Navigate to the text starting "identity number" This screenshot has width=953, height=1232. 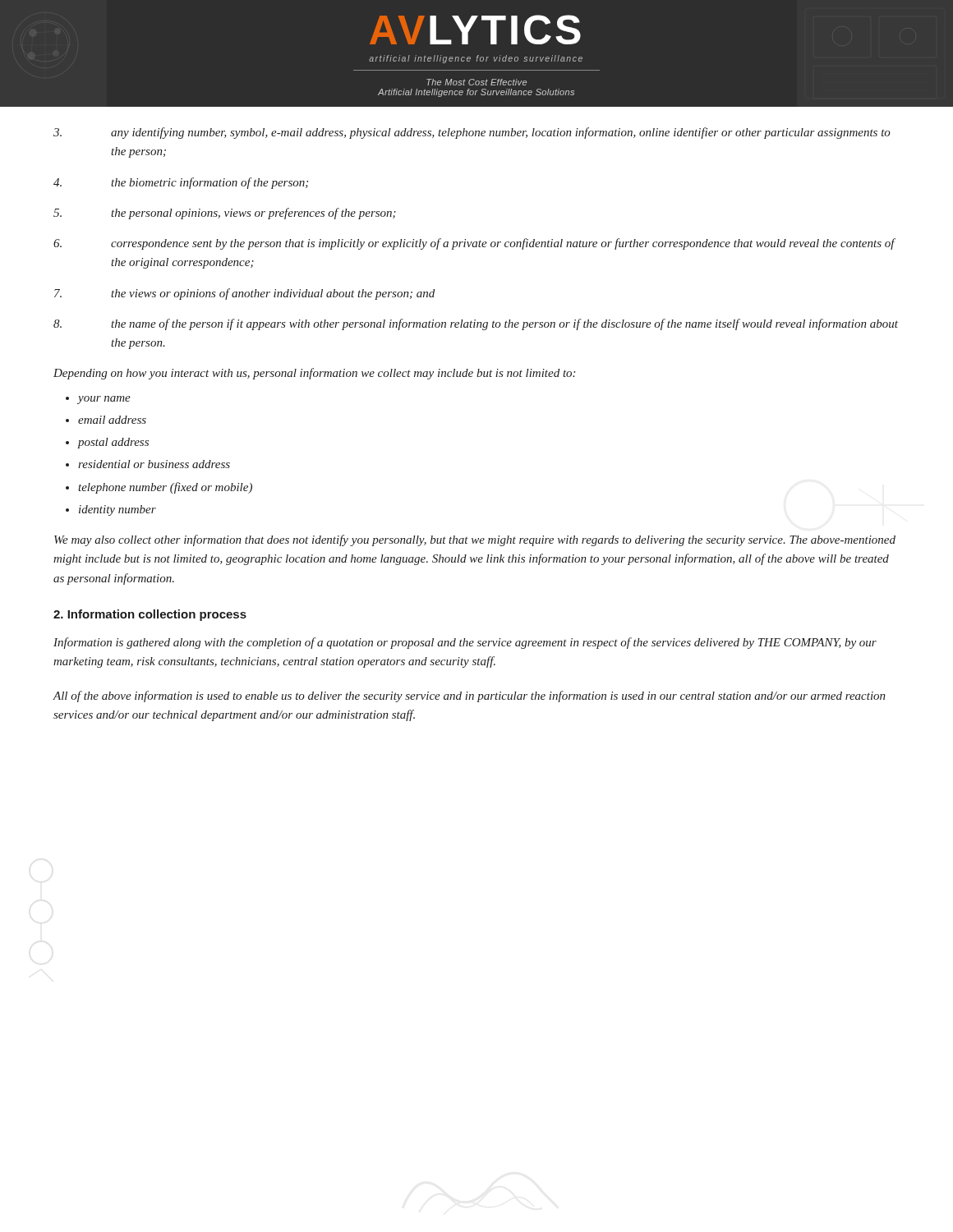pos(117,509)
